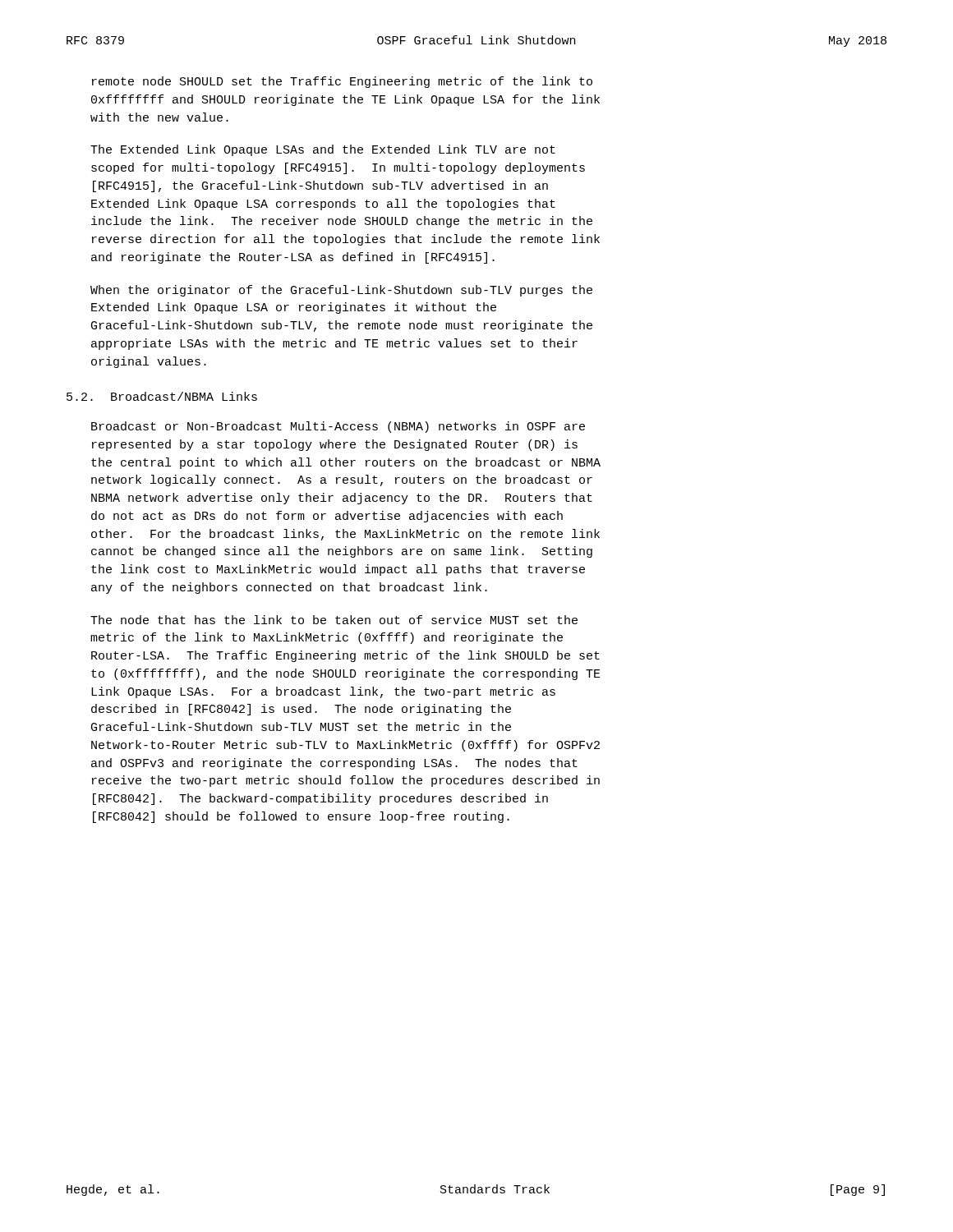Screen dimensions: 1232x953
Task: Click on the block starting "5.2. Broadcast/NBMA Links"
Action: pyautogui.click(x=162, y=398)
